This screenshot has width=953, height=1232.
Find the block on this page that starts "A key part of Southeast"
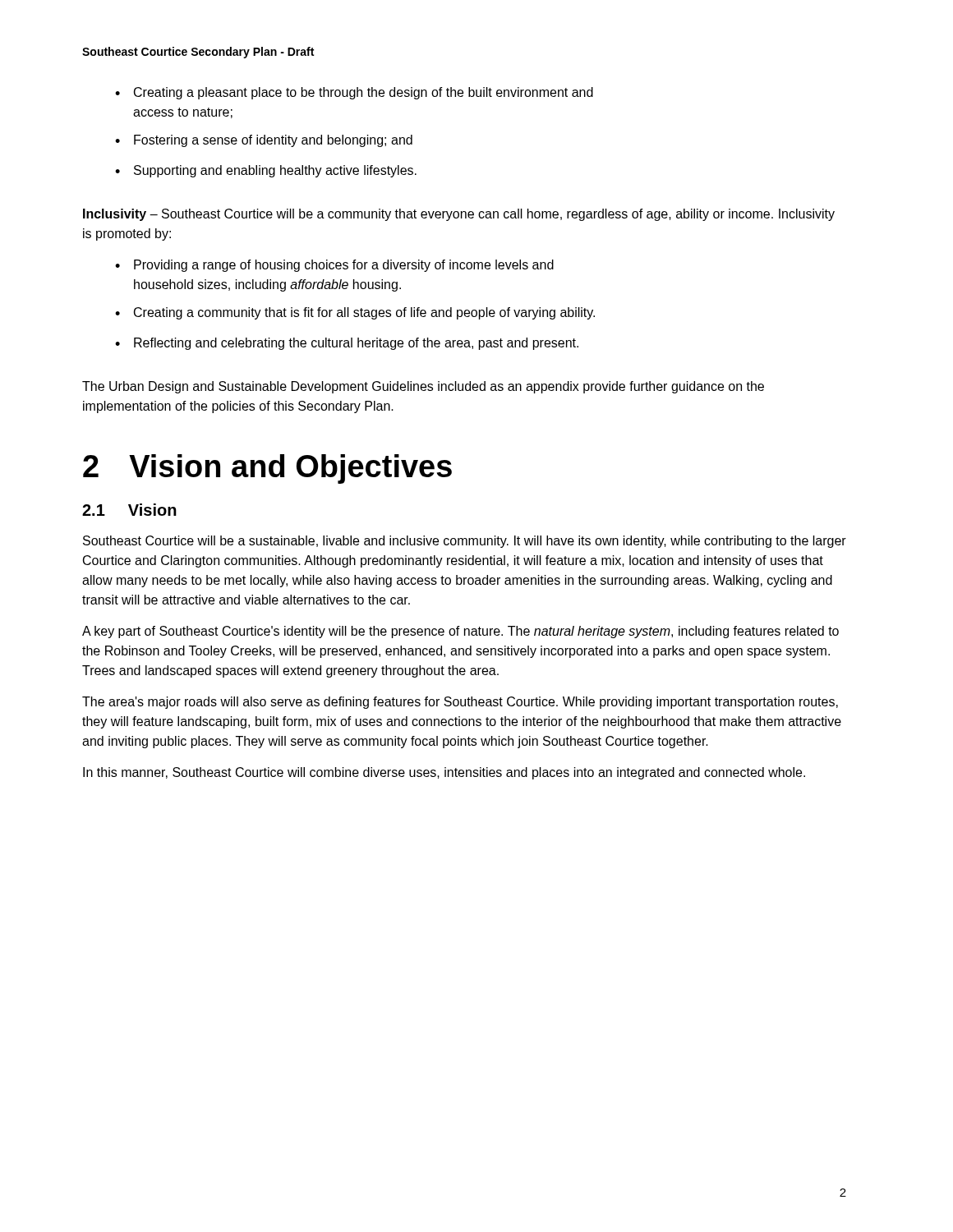461,651
